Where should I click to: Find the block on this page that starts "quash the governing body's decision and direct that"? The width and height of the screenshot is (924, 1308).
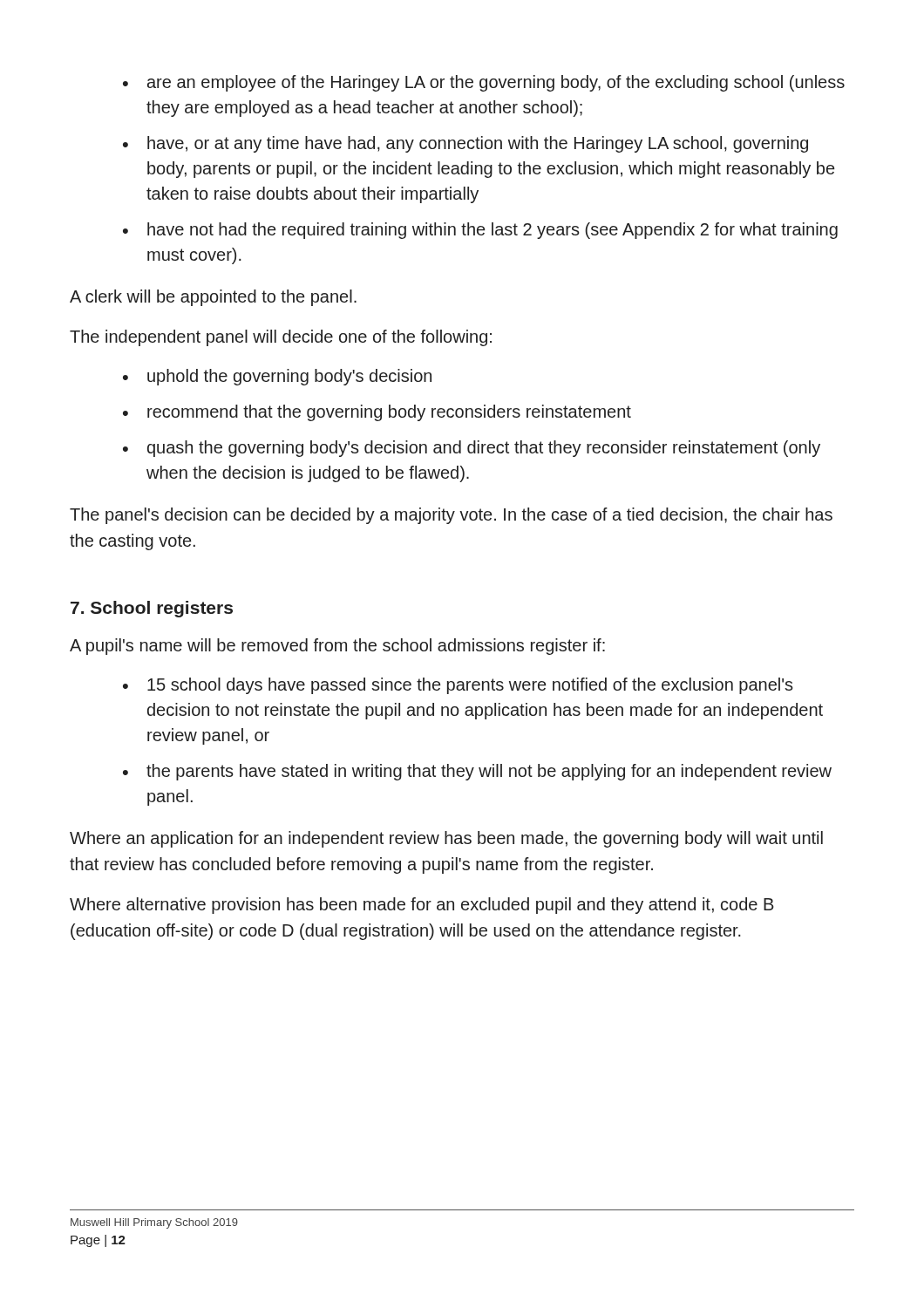click(x=483, y=460)
